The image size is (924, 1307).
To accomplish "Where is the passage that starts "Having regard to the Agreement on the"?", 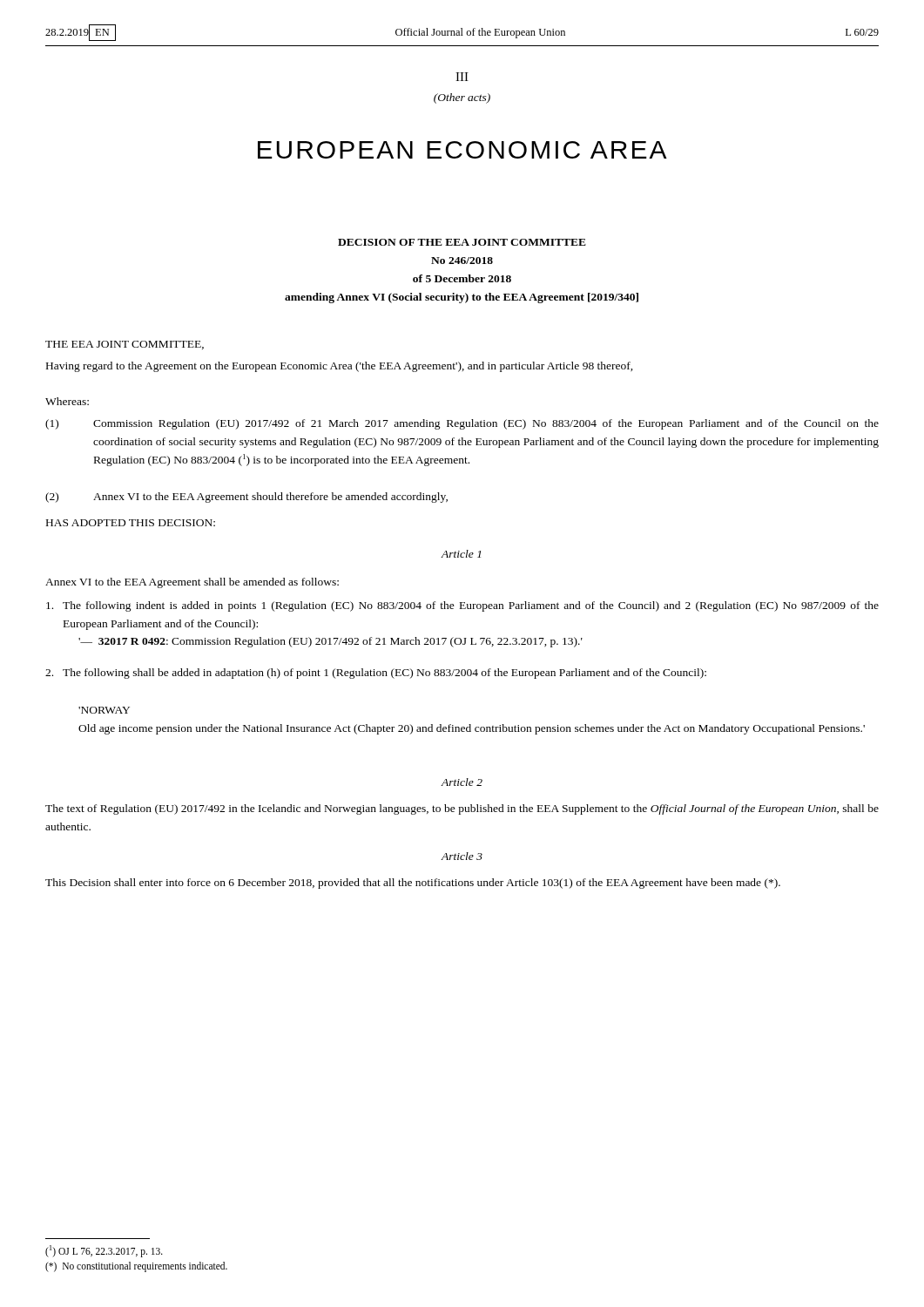I will coord(339,366).
